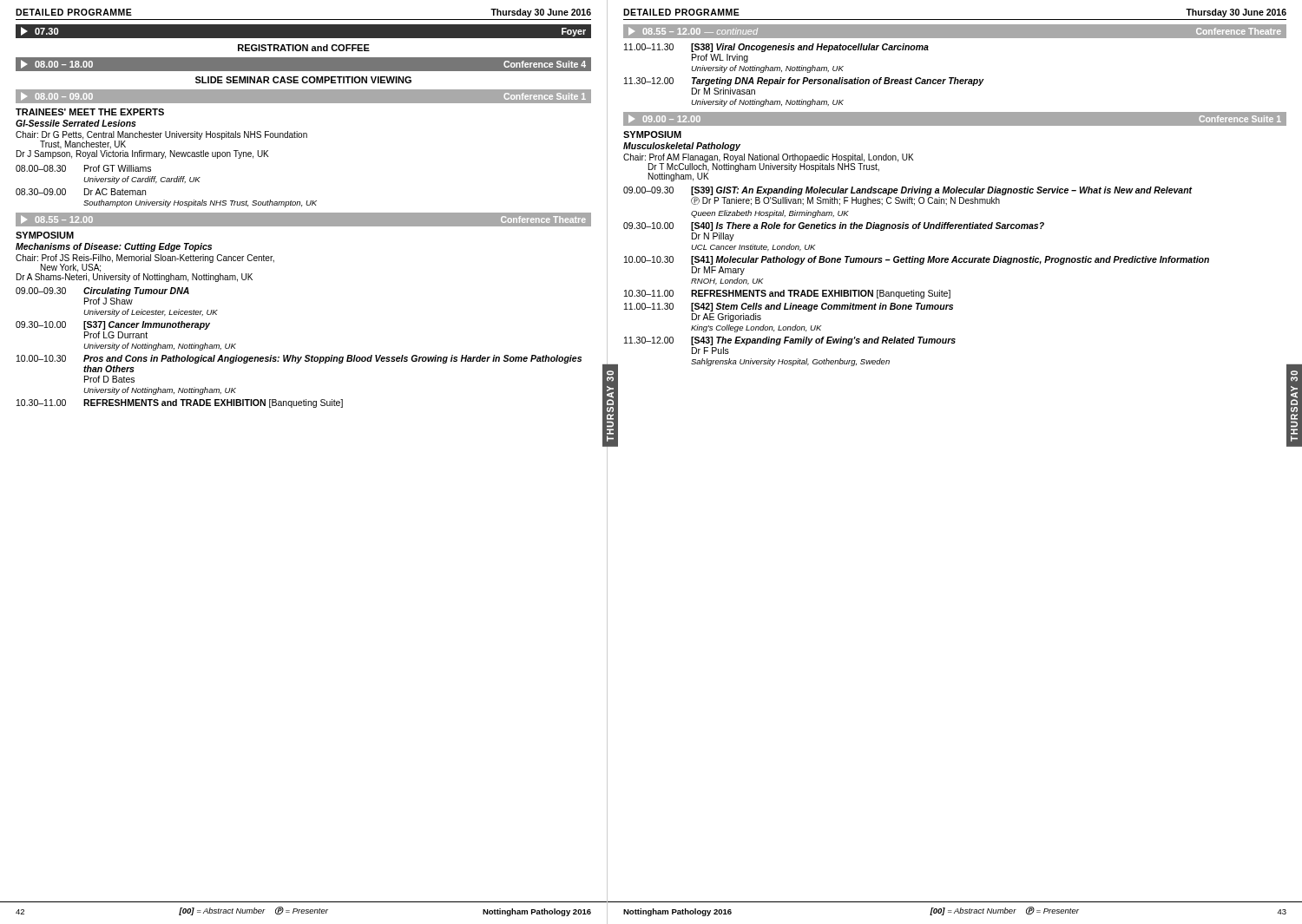Click on the region starting "11.00–11.30 [S42] Stem Cells and Lineage"
Screen dimensions: 924x1302
coord(955,317)
